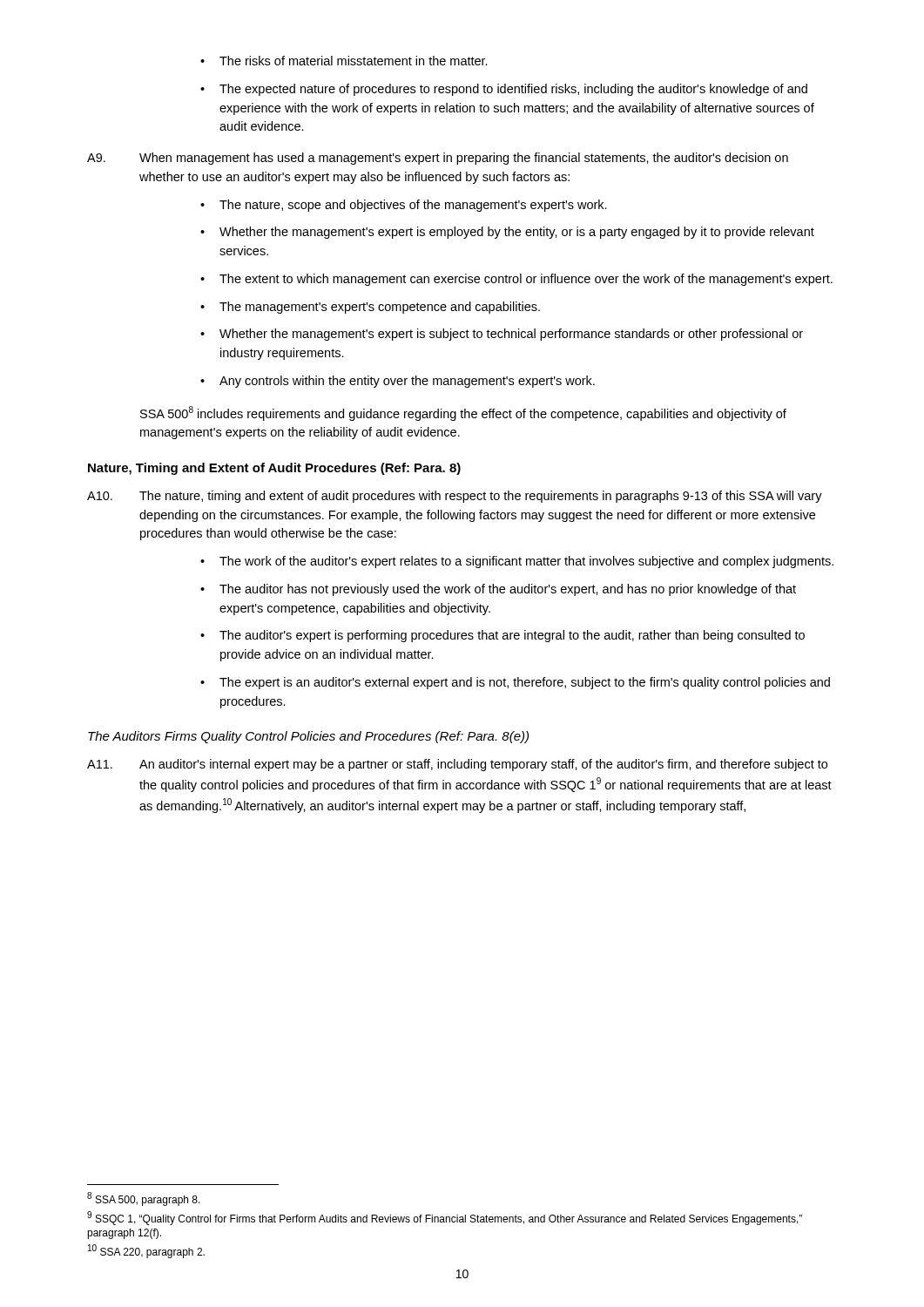Screen dimensions: 1307x924
Task: Click on the element starting "A9. When management has used"
Action: pos(462,168)
